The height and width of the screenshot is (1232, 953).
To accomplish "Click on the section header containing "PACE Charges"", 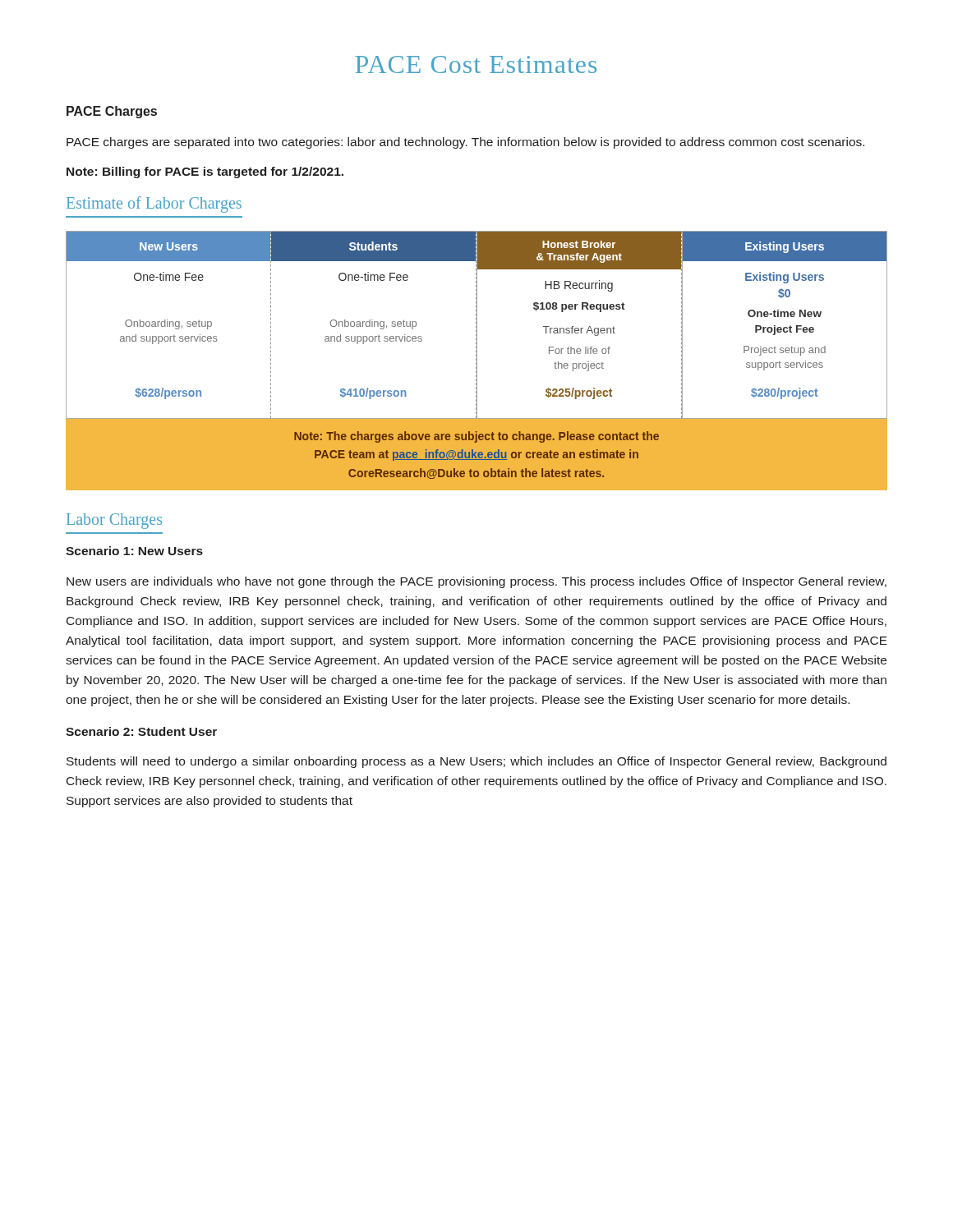I will pos(112,112).
